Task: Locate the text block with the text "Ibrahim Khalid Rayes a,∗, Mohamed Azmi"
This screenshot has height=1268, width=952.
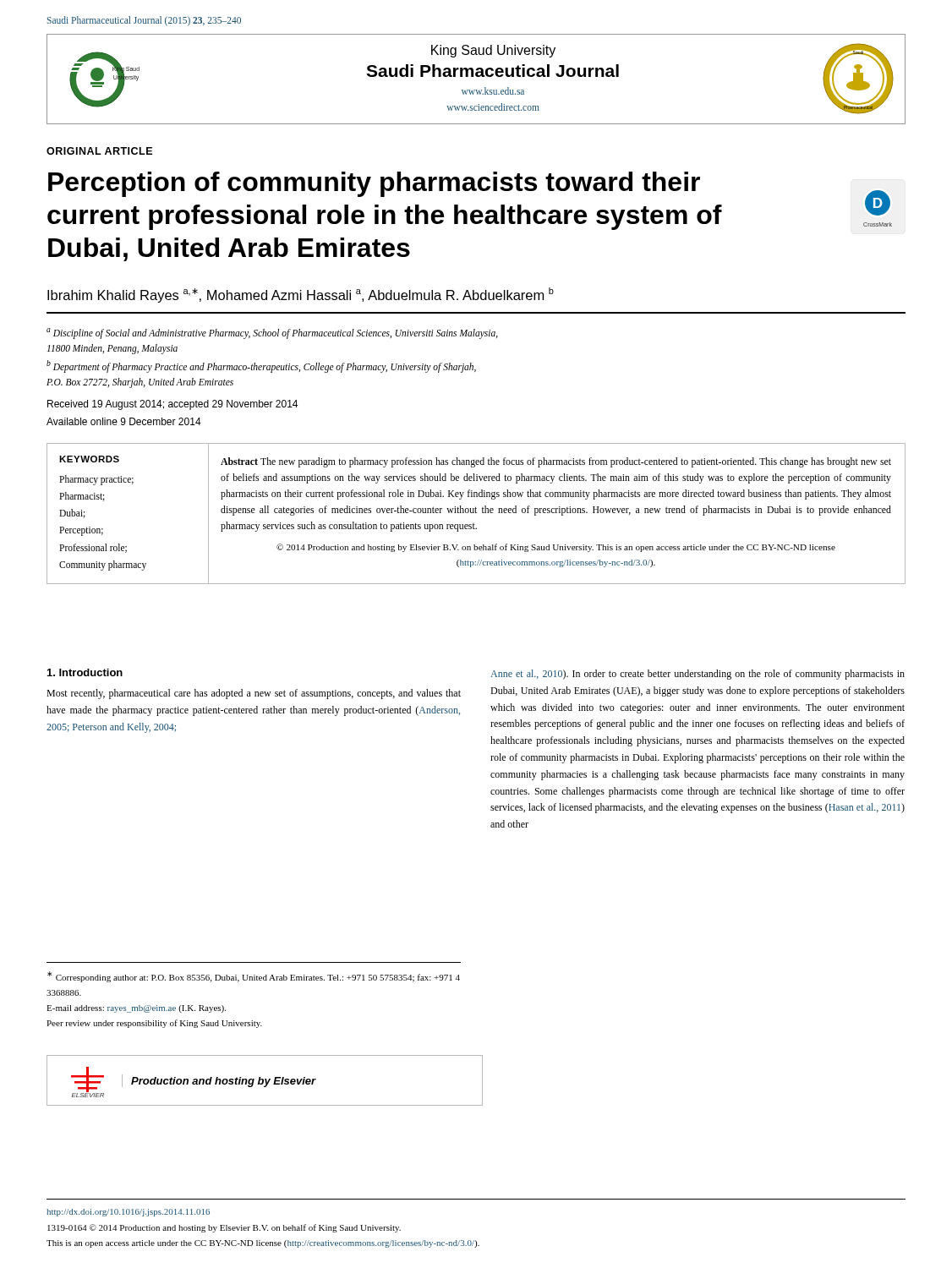Action: tap(300, 294)
